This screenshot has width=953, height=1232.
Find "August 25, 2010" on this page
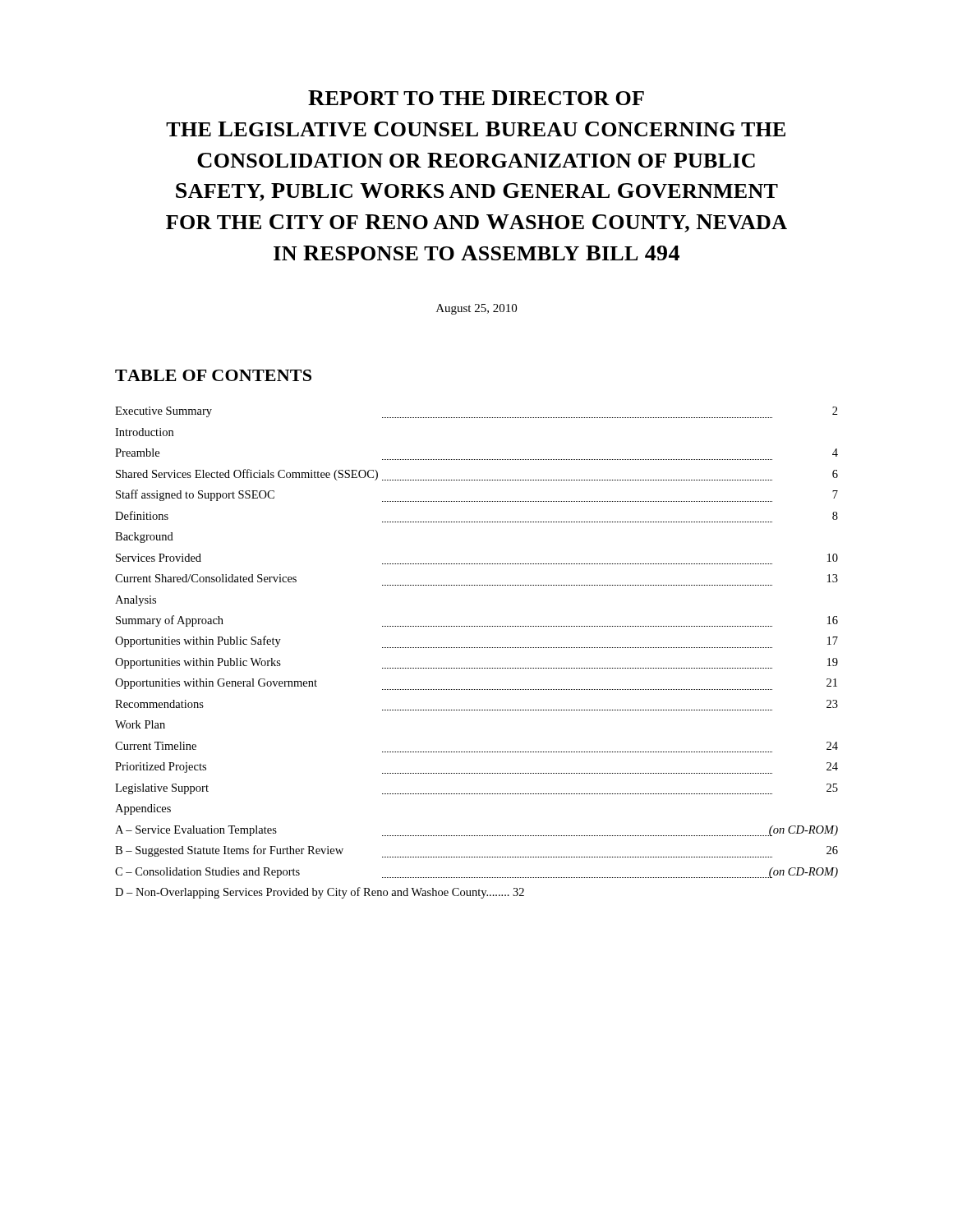pyautogui.click(x=476, y=308)
